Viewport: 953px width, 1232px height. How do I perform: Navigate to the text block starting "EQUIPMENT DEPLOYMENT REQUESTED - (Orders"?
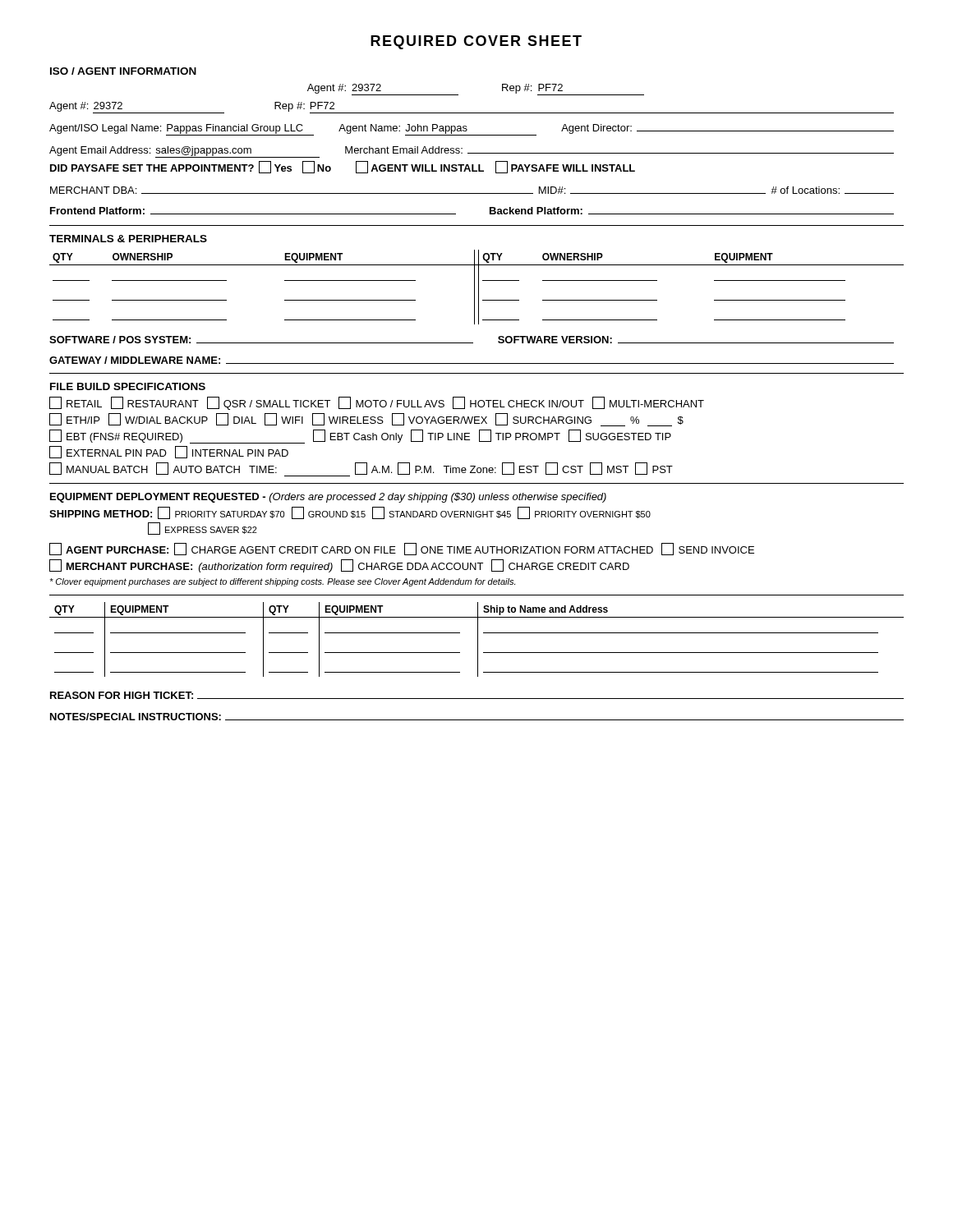(328, 496)
